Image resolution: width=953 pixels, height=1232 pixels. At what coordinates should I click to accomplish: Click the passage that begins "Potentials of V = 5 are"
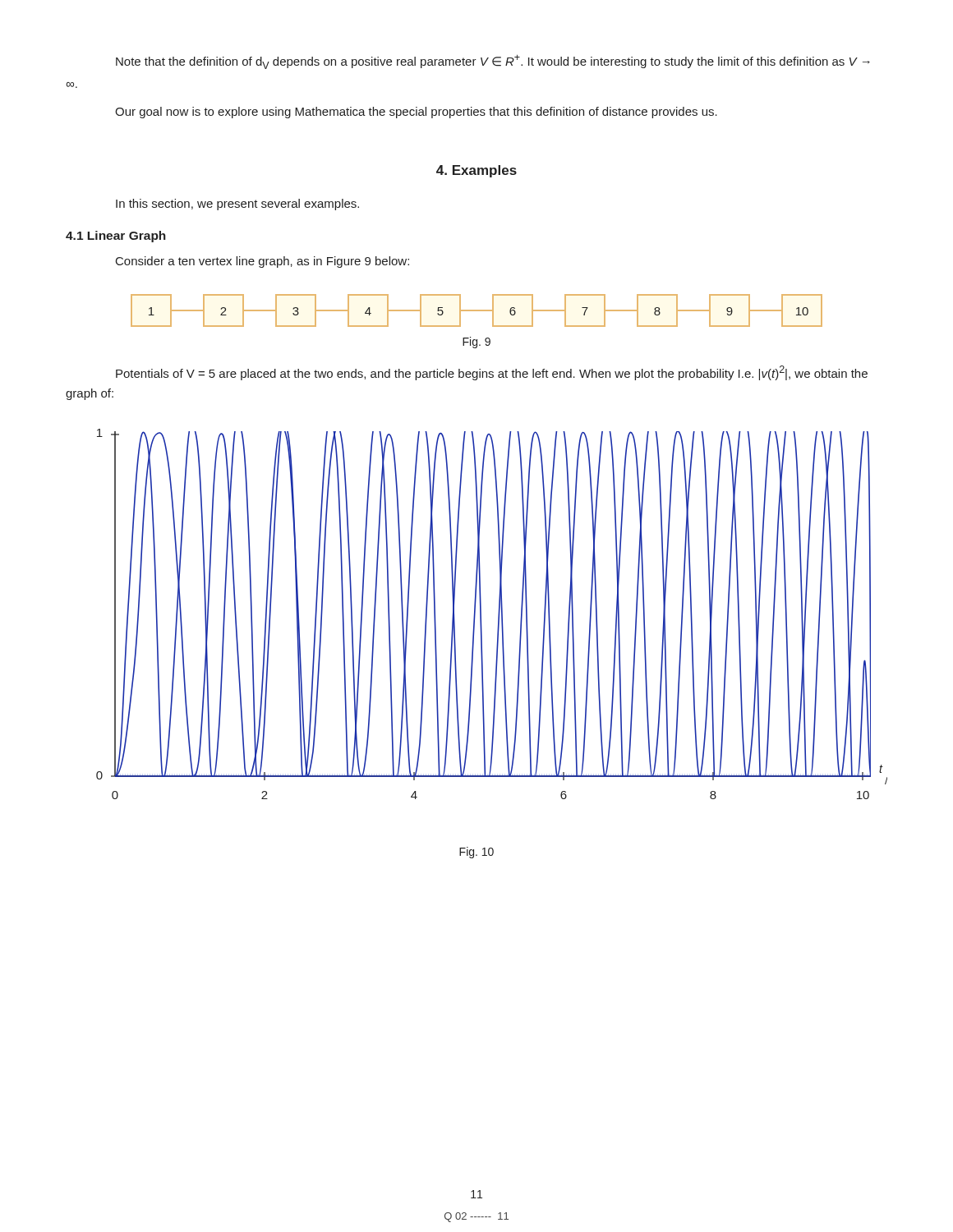coord(476,382)
